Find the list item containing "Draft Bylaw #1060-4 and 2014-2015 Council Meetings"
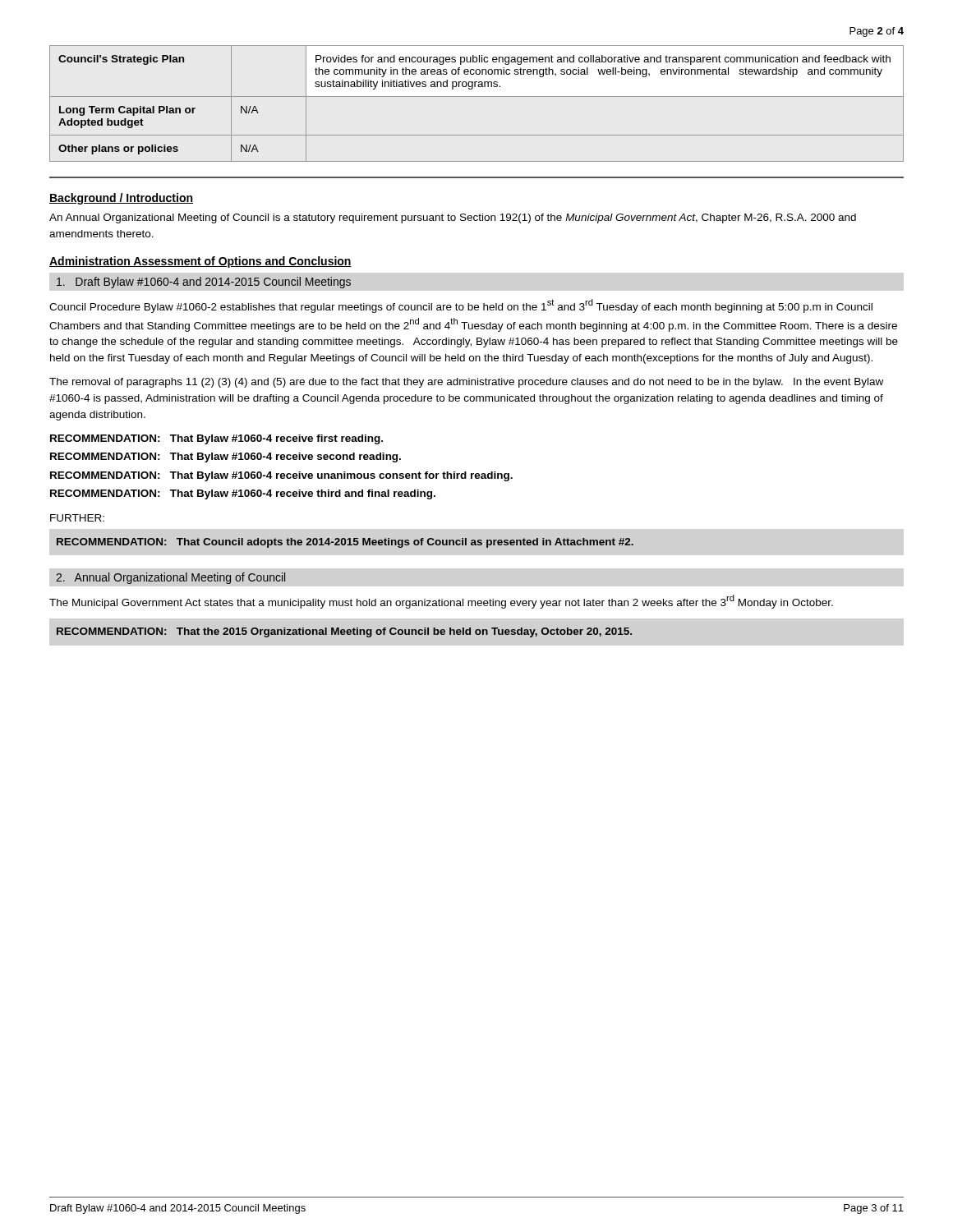This screenshot has height=1232, width=953. [x=204, y=282]
